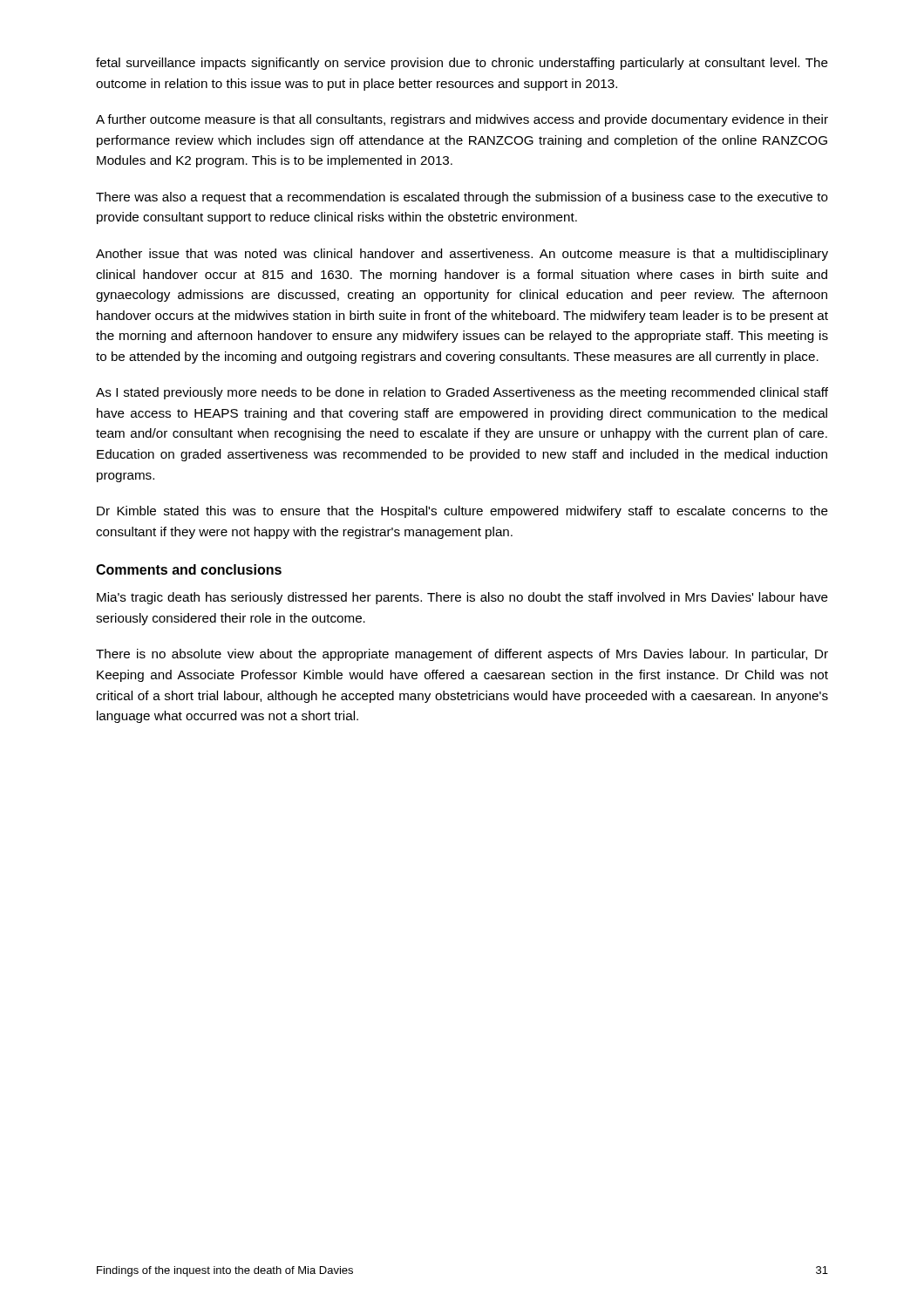Locate the text block that says "Mia's tragic death has seriously"

pos(462,607)
